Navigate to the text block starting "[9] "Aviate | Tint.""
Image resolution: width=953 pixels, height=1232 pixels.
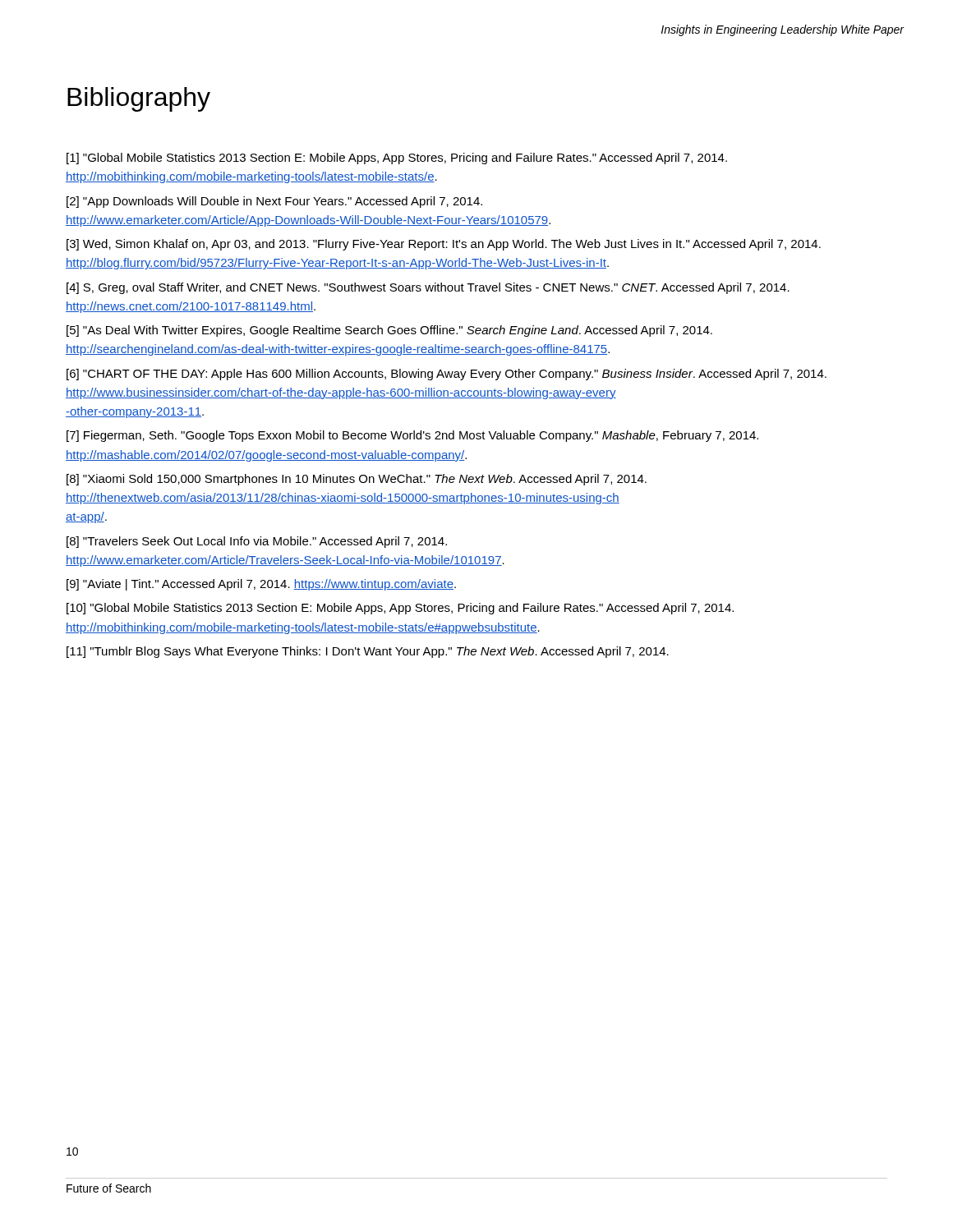click(x=261, y=584)
